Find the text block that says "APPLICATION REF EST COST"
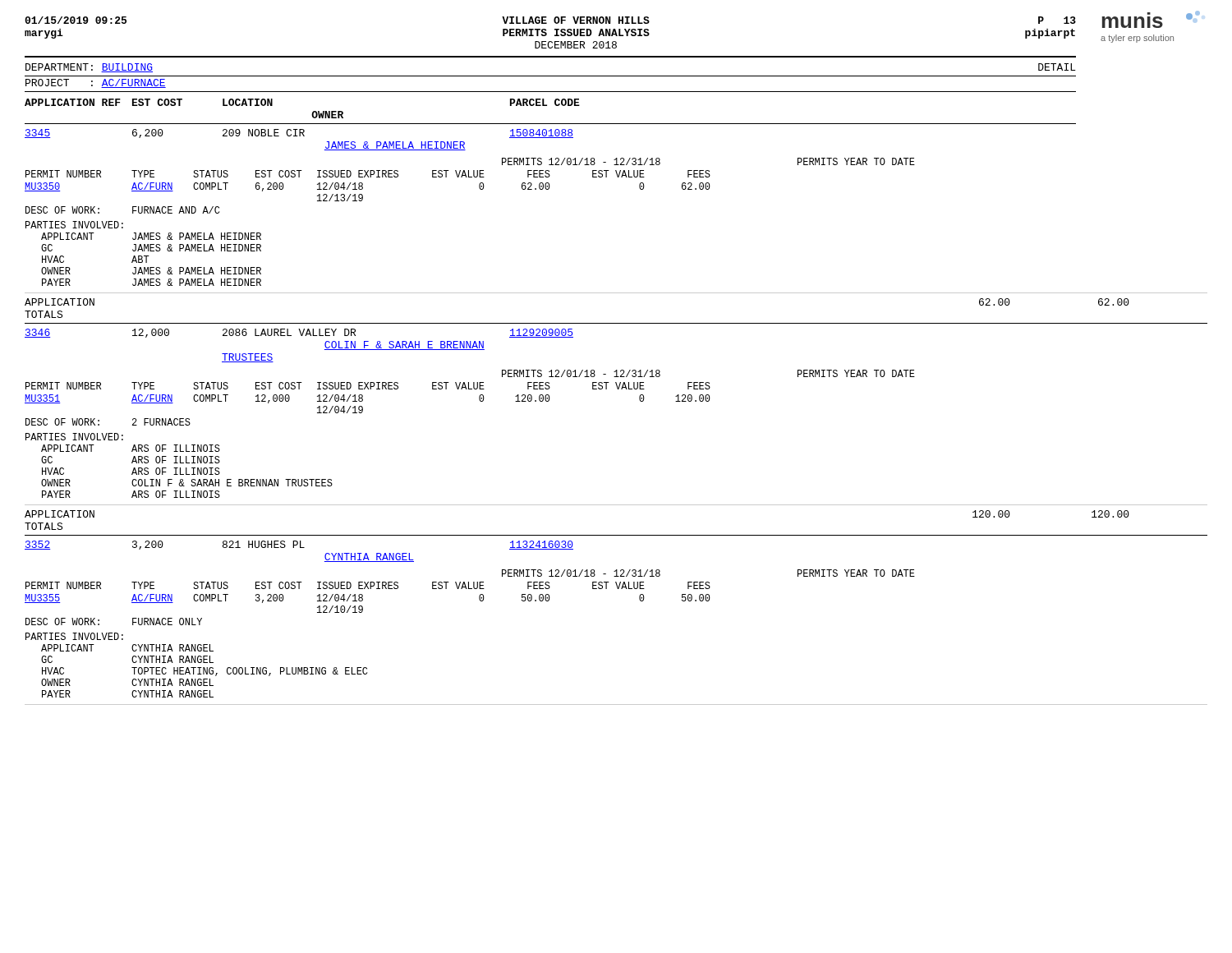 point(550,109)
